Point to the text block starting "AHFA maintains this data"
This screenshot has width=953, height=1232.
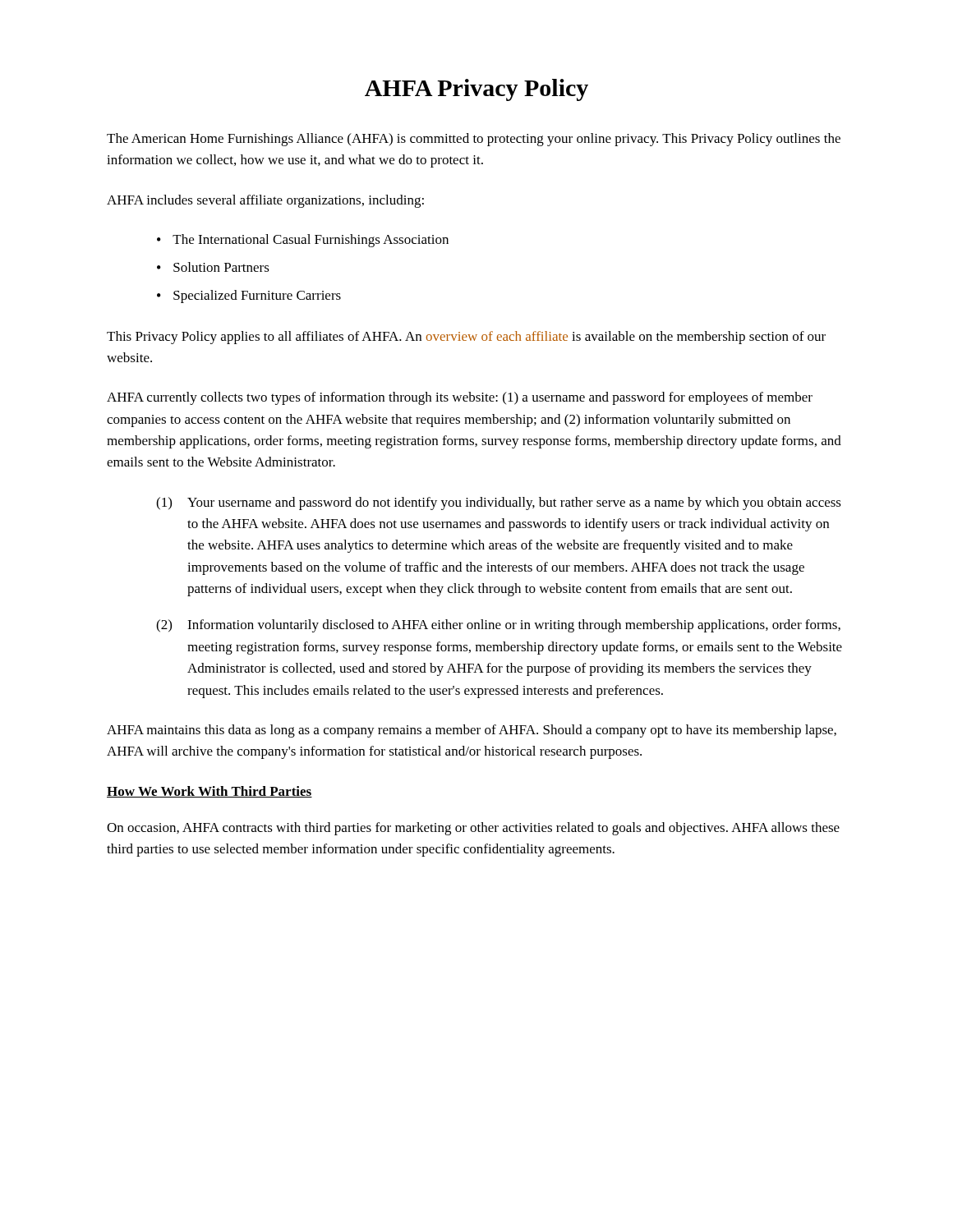click(472, 740)
